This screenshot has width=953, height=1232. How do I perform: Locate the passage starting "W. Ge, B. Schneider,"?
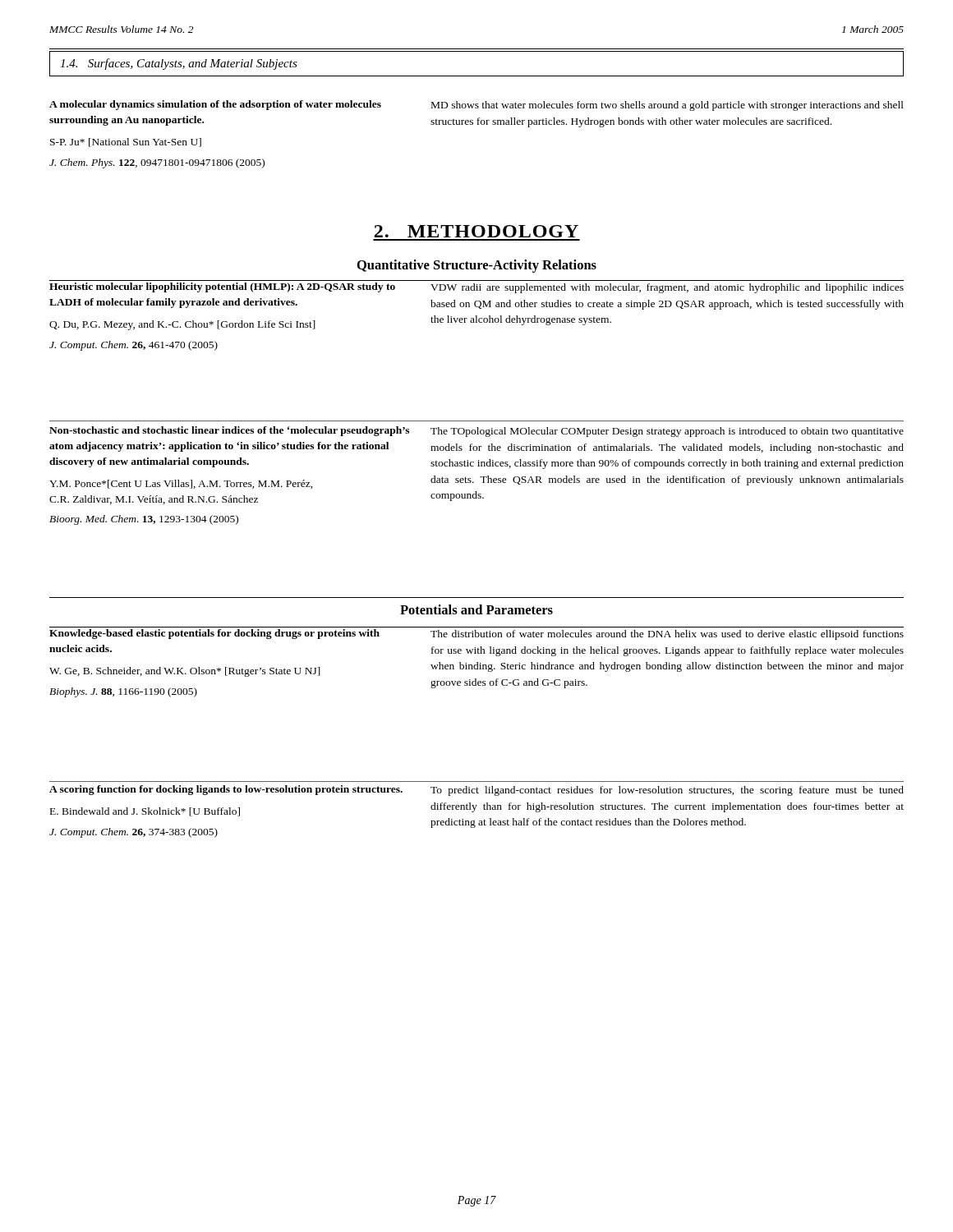(185, 670)
